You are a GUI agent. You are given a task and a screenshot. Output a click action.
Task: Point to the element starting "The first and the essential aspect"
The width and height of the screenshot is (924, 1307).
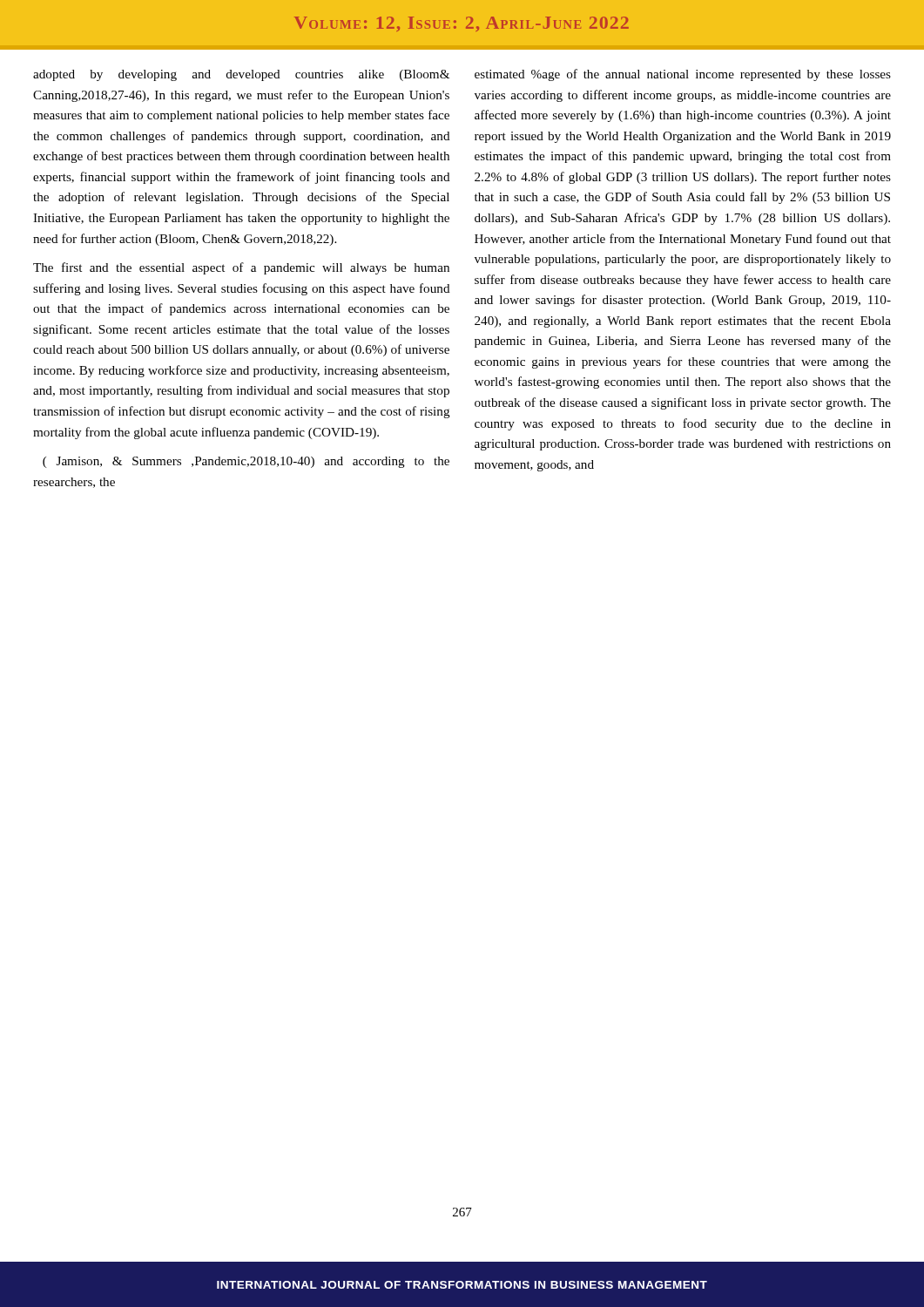[x=241, y=349]
